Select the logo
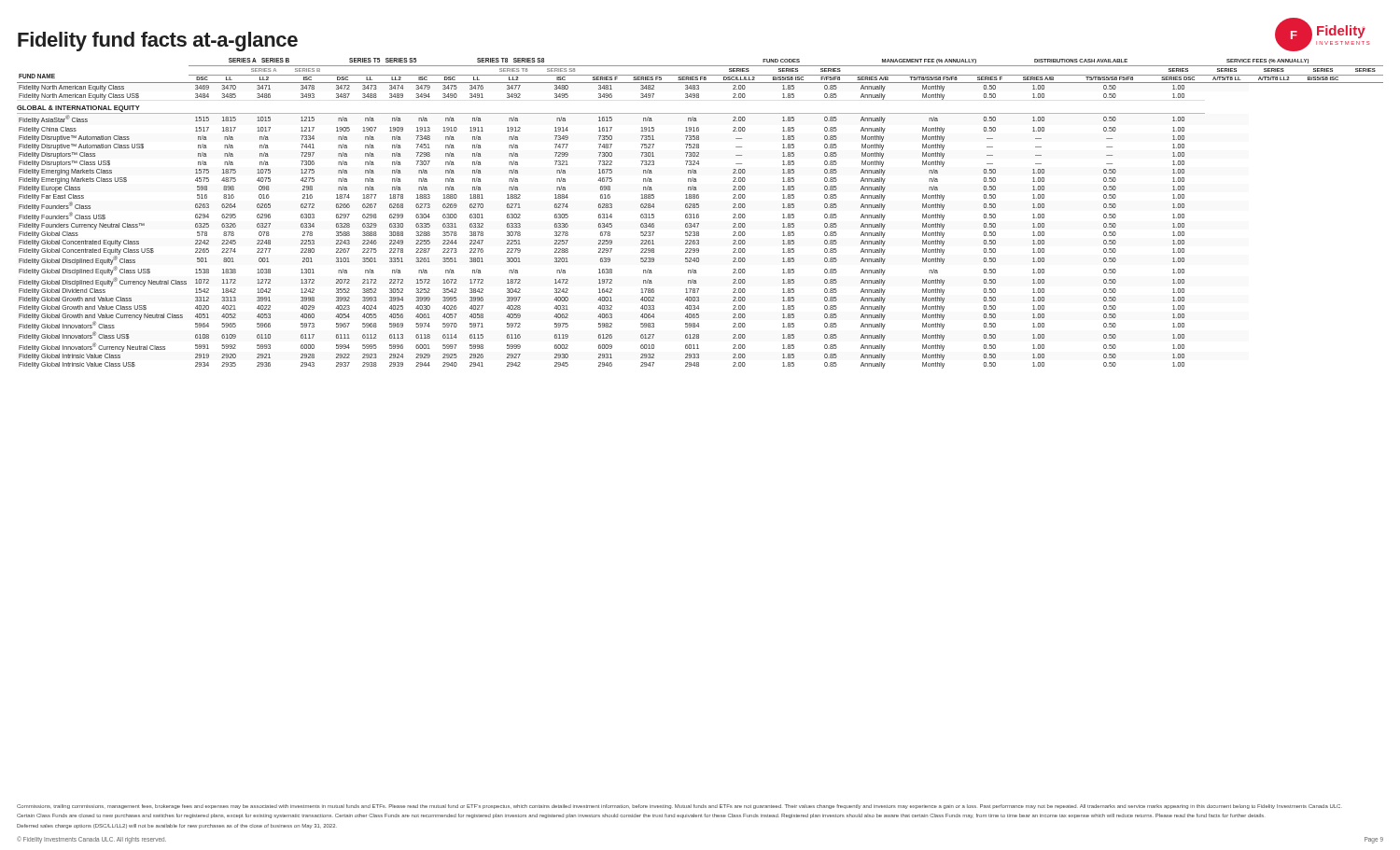1400x850 pixels. pyautogui.click(x=1324, y=35)
